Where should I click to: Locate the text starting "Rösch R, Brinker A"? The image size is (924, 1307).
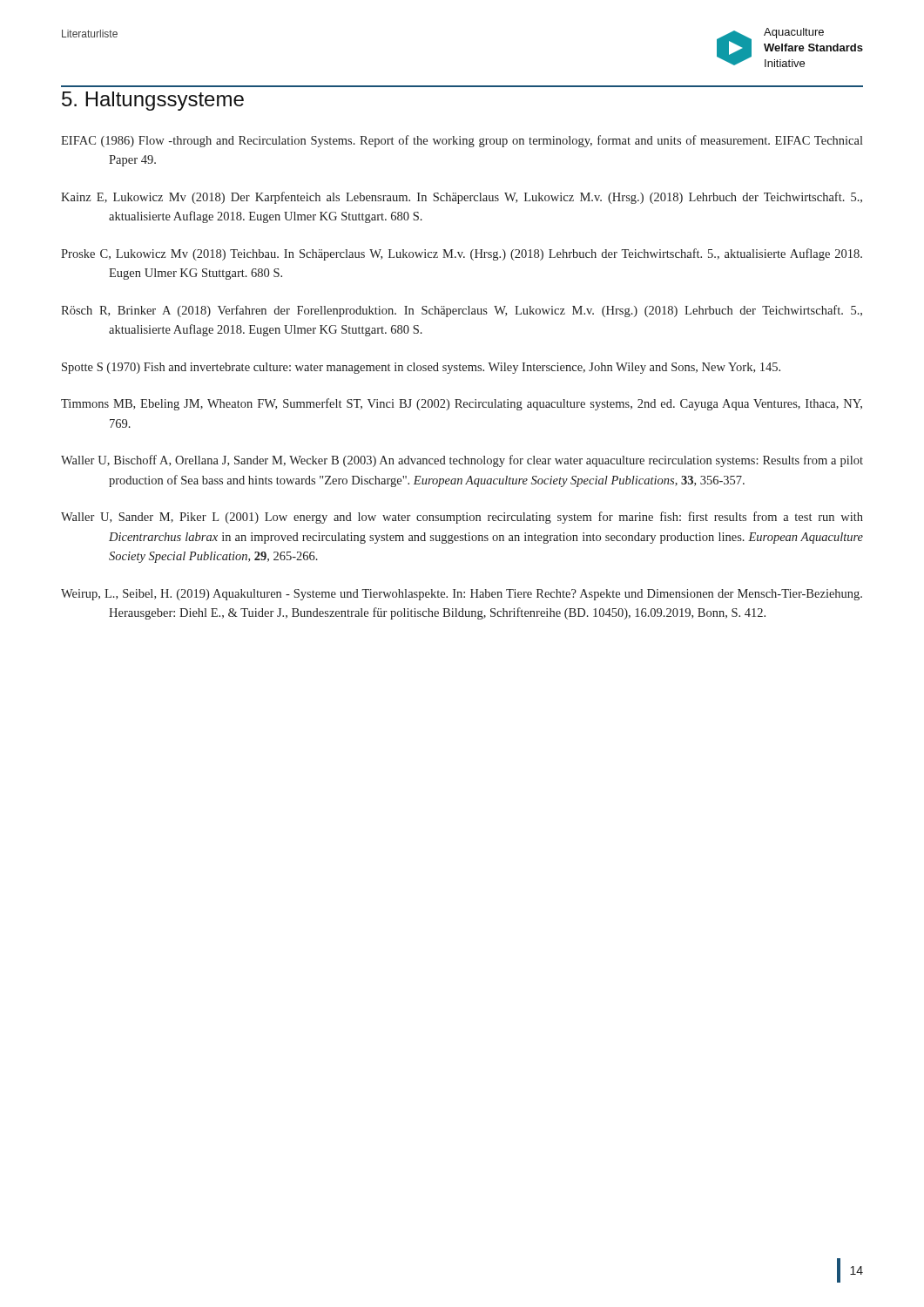(x=462, y=320)
